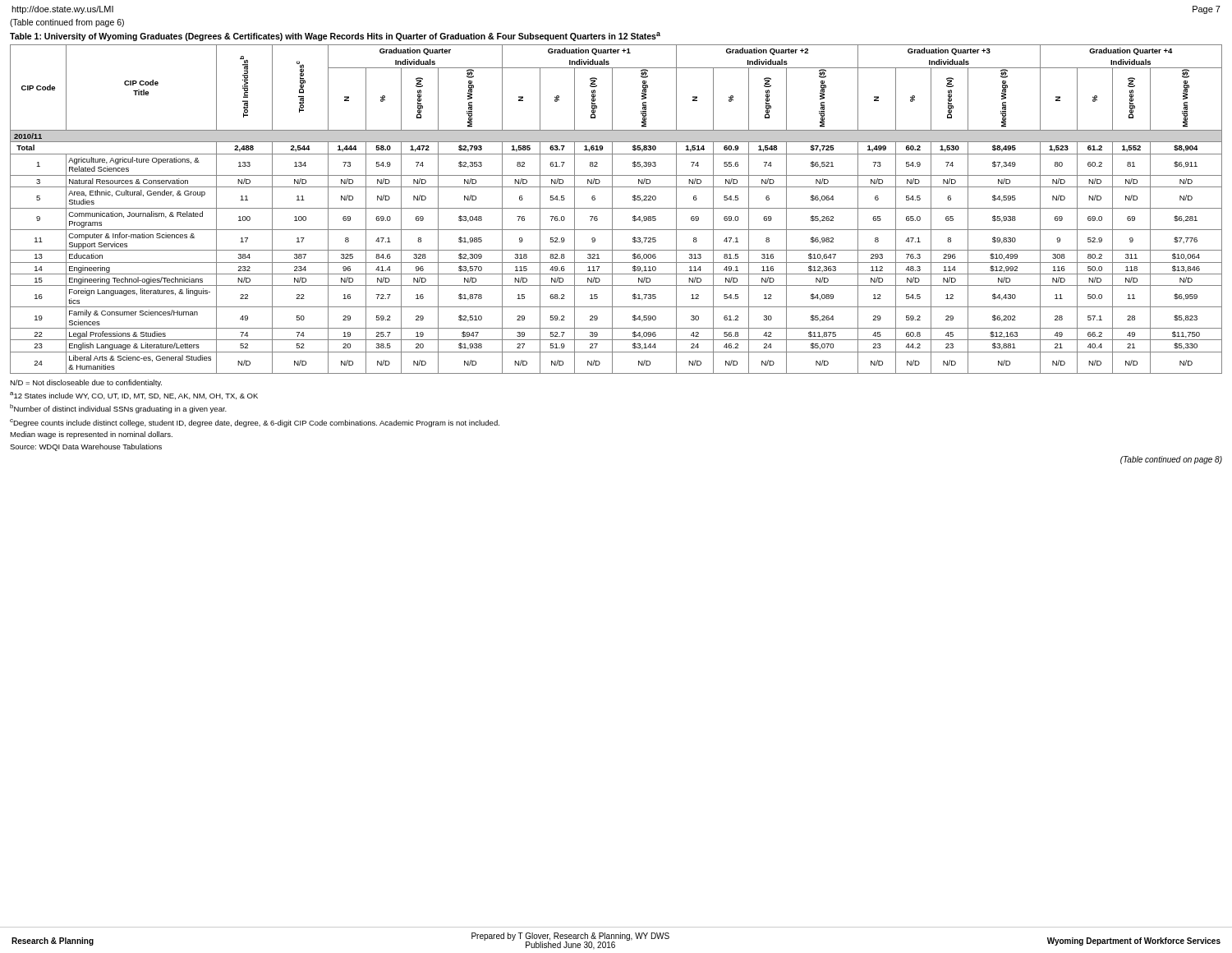Click on the element starting "Table 1: University of"
Screen dimensions: 953x1232
335,35
